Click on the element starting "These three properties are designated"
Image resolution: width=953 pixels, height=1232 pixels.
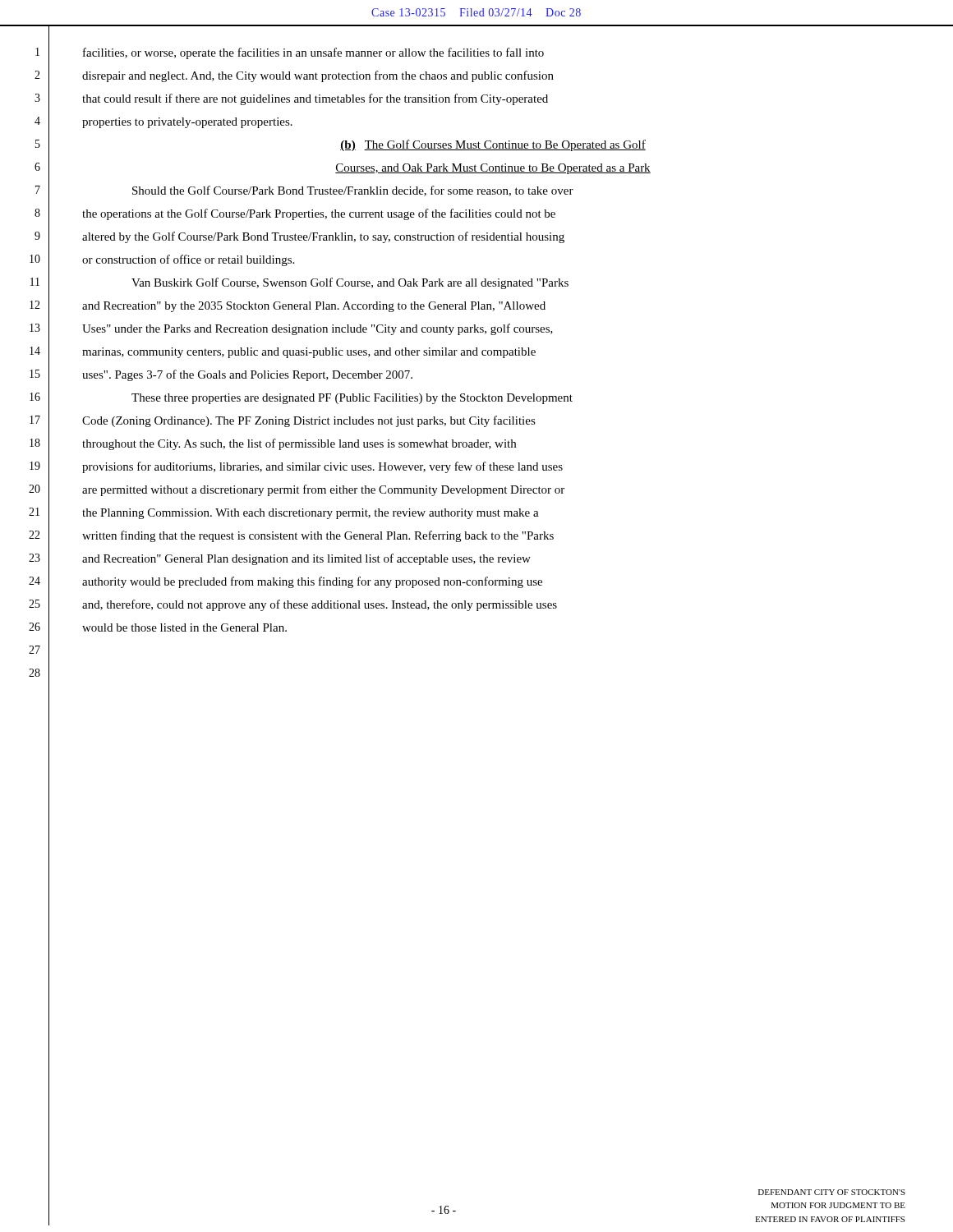(x=493, y=515)
